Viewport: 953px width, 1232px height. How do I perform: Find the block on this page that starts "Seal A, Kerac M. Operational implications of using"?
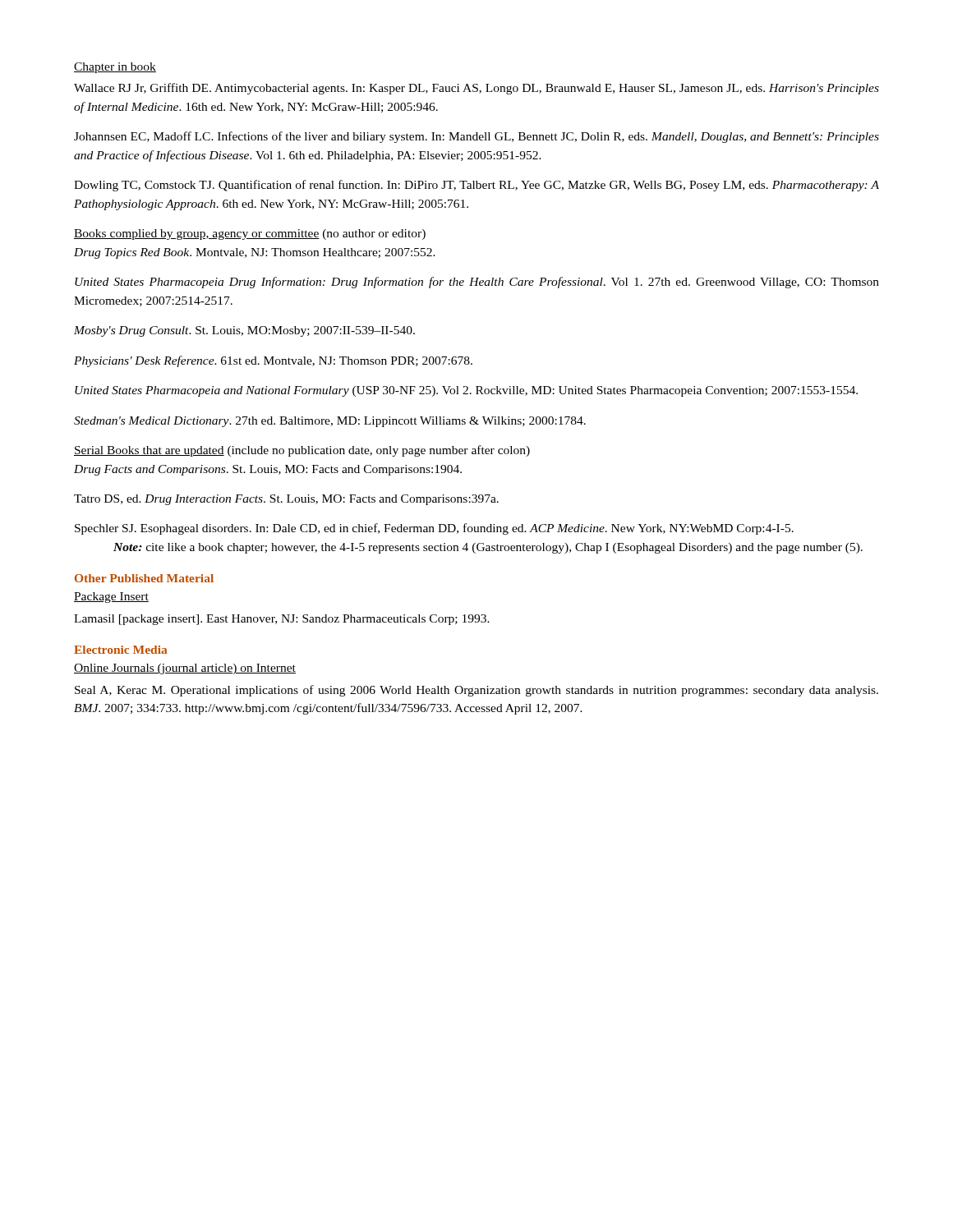476,699
